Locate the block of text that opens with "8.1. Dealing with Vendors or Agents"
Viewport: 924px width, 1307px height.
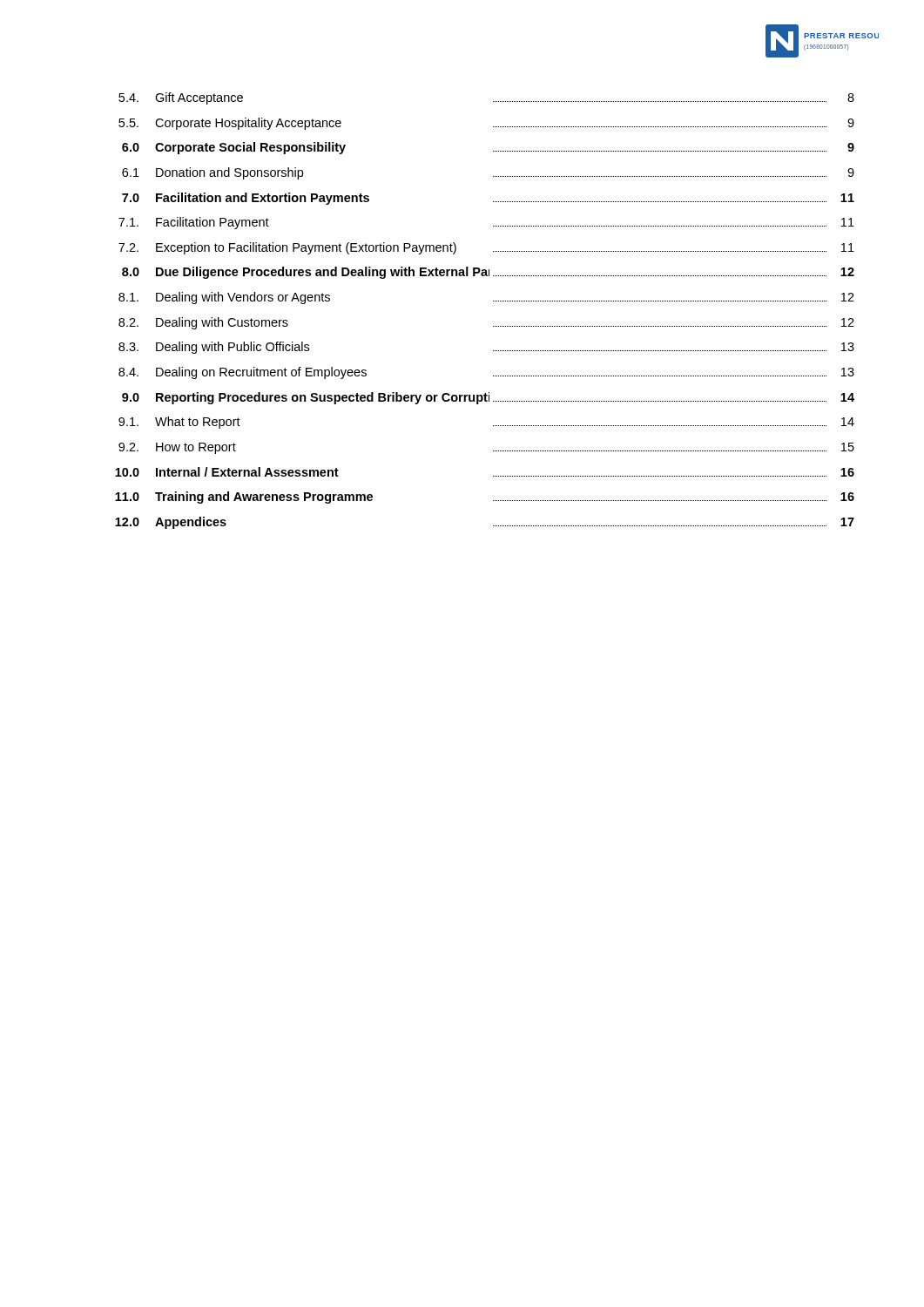244,298
